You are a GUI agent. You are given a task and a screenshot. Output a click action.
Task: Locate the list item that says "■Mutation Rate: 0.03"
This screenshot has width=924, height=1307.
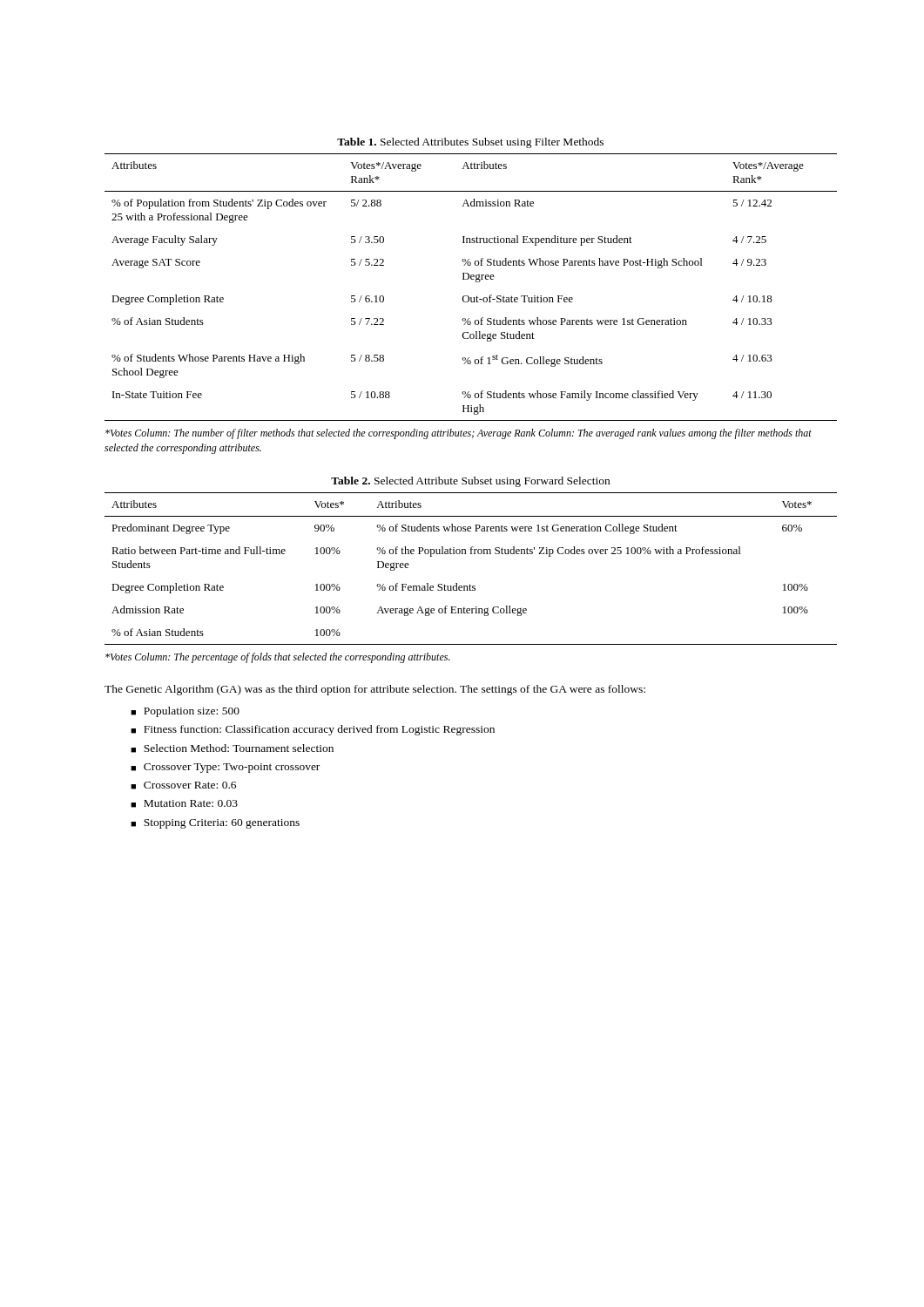coord(184,804)
